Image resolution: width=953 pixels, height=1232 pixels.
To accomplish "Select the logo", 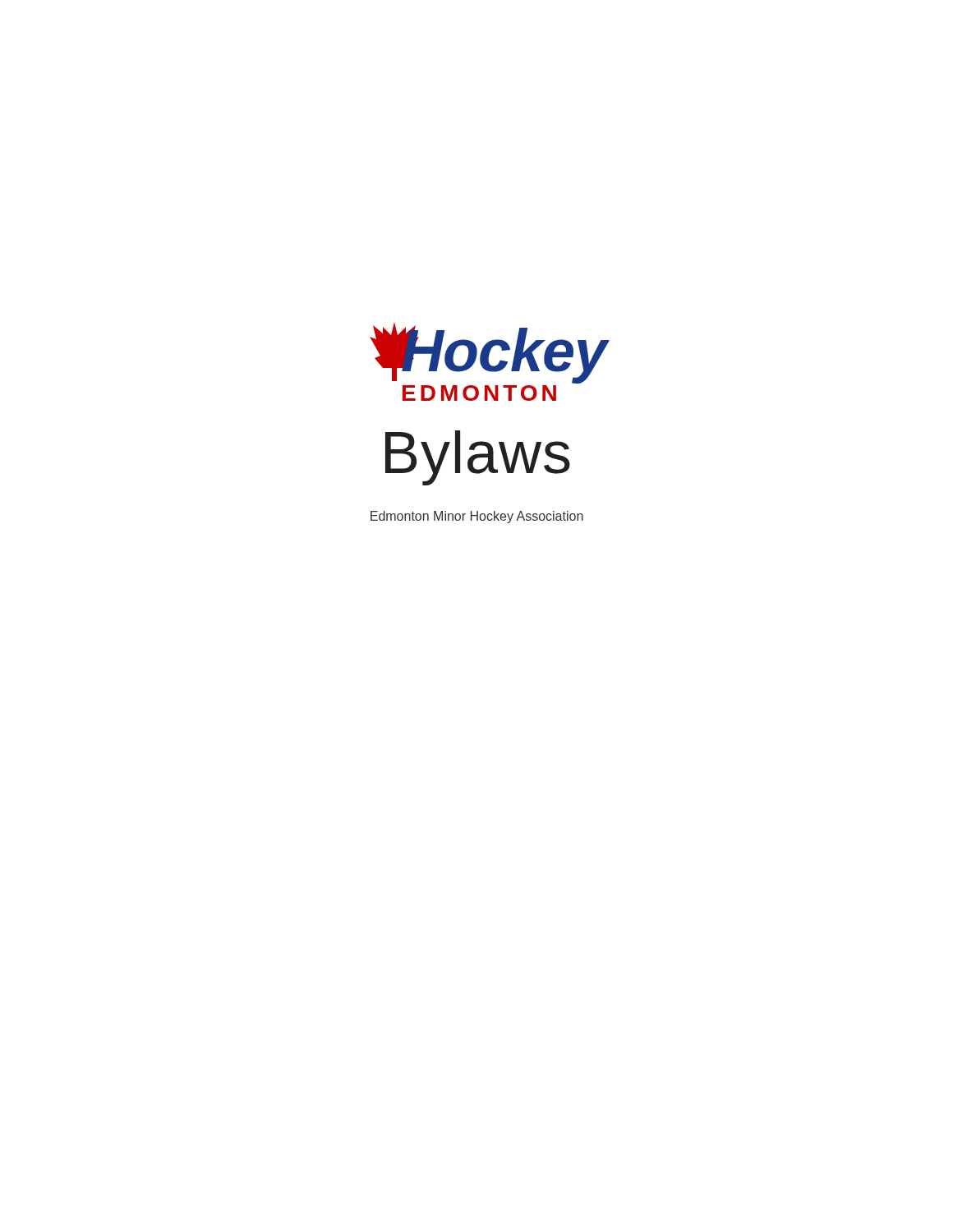I will [476, 357].
